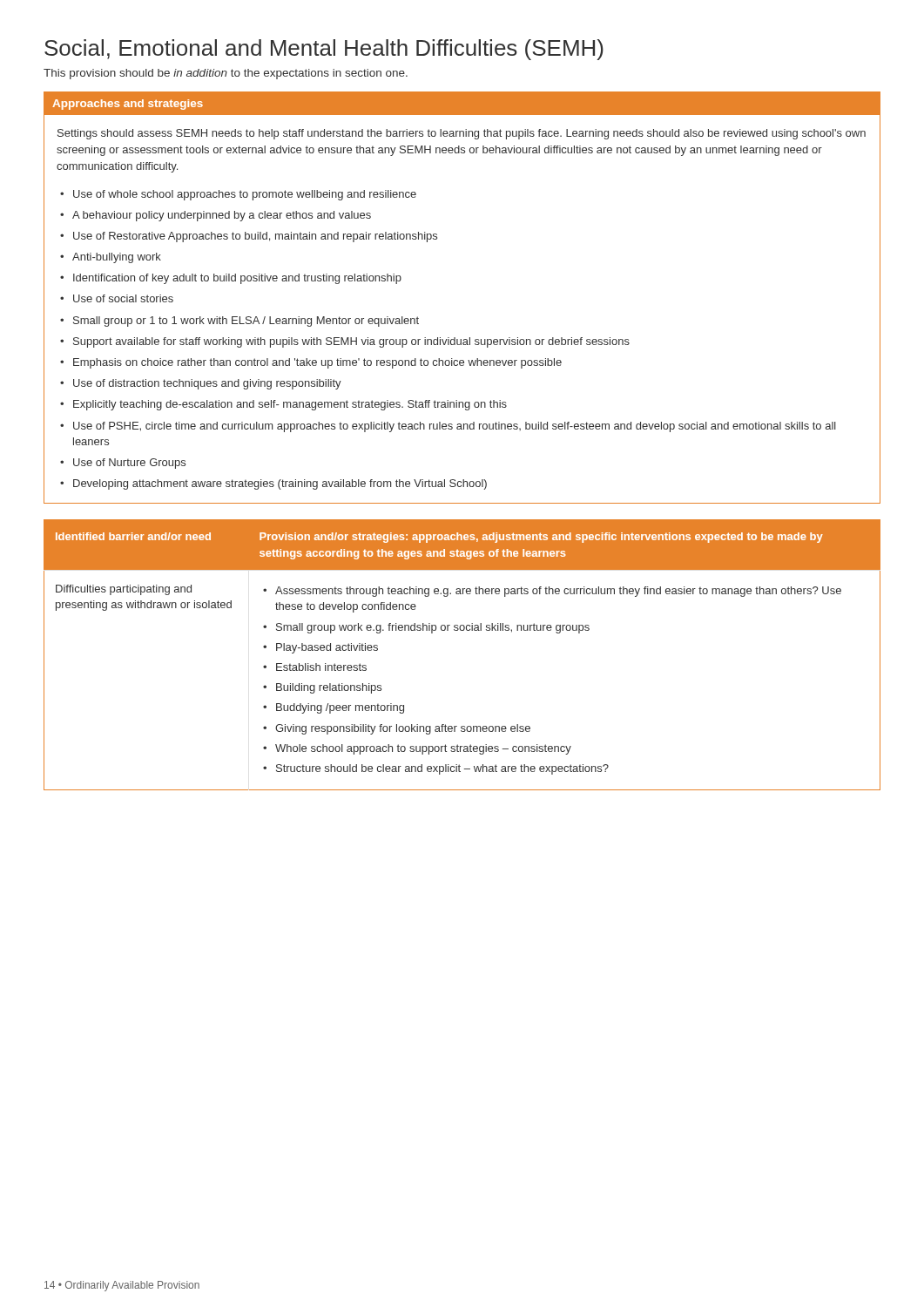Find the text block starting "Use of distraction"

pyautogui.click(x=201, y=384)
